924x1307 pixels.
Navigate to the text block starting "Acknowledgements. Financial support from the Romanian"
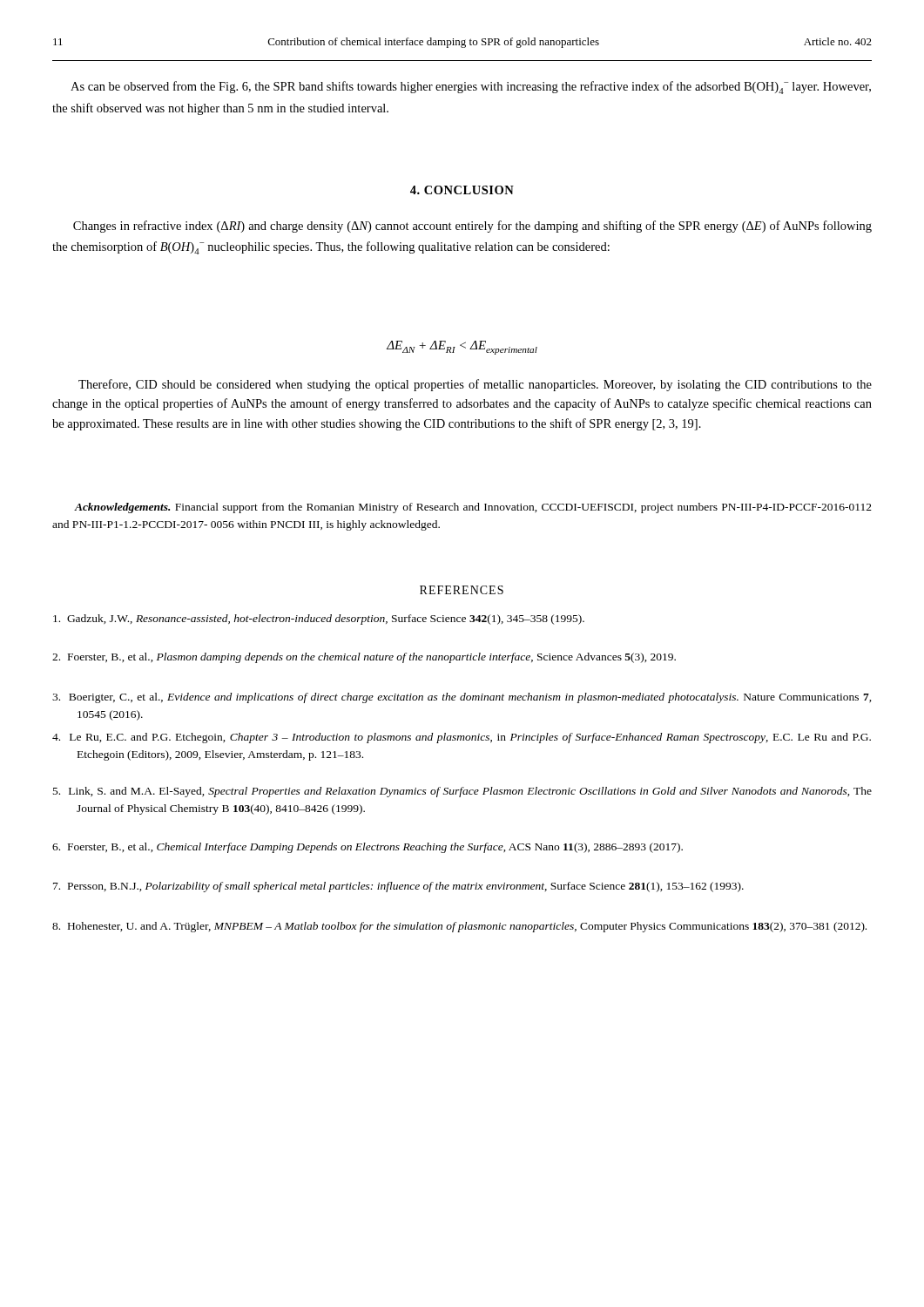(x=462, y=516)
